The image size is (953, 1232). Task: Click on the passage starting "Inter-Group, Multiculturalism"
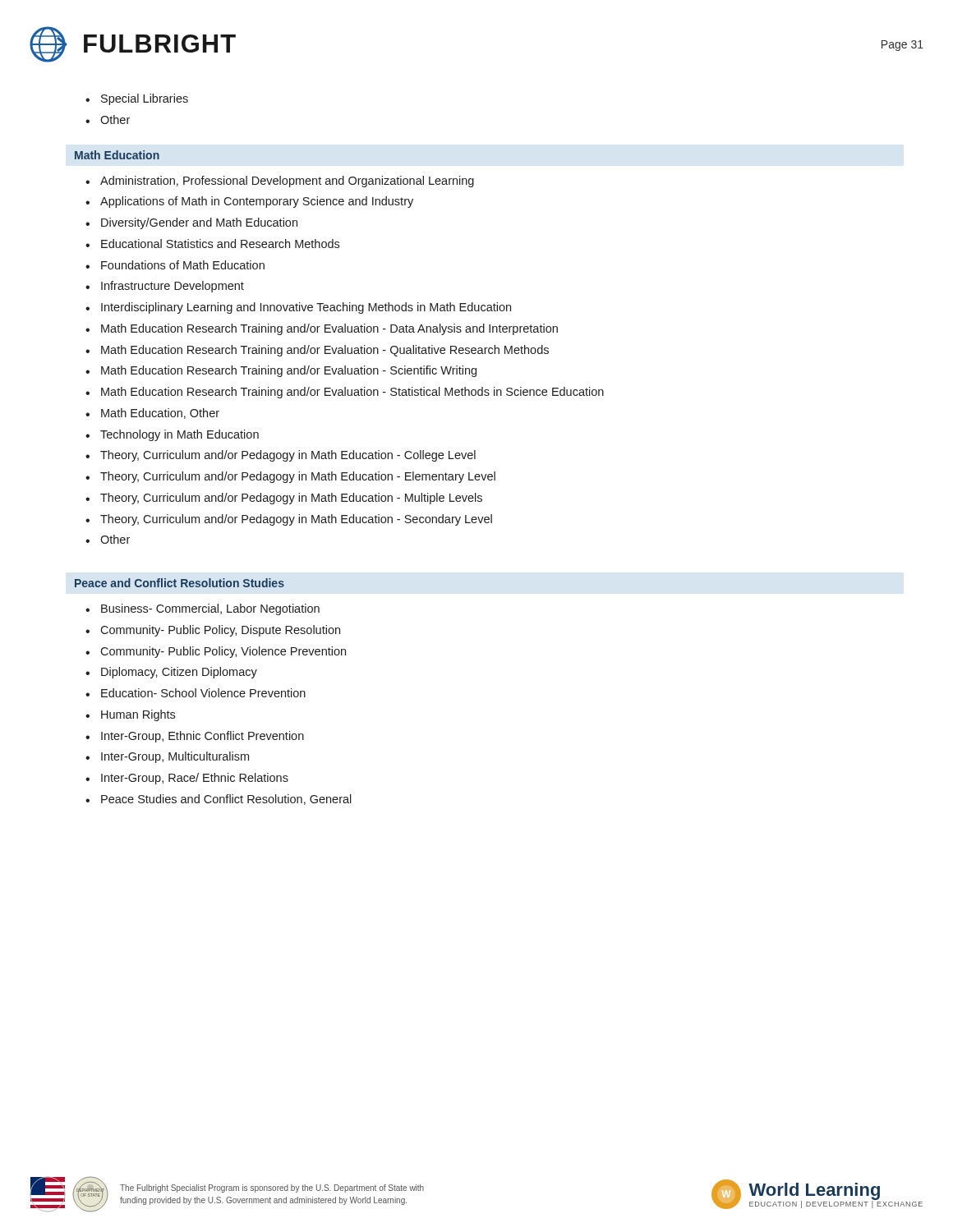pyautogui.click(x=175, y=757)
